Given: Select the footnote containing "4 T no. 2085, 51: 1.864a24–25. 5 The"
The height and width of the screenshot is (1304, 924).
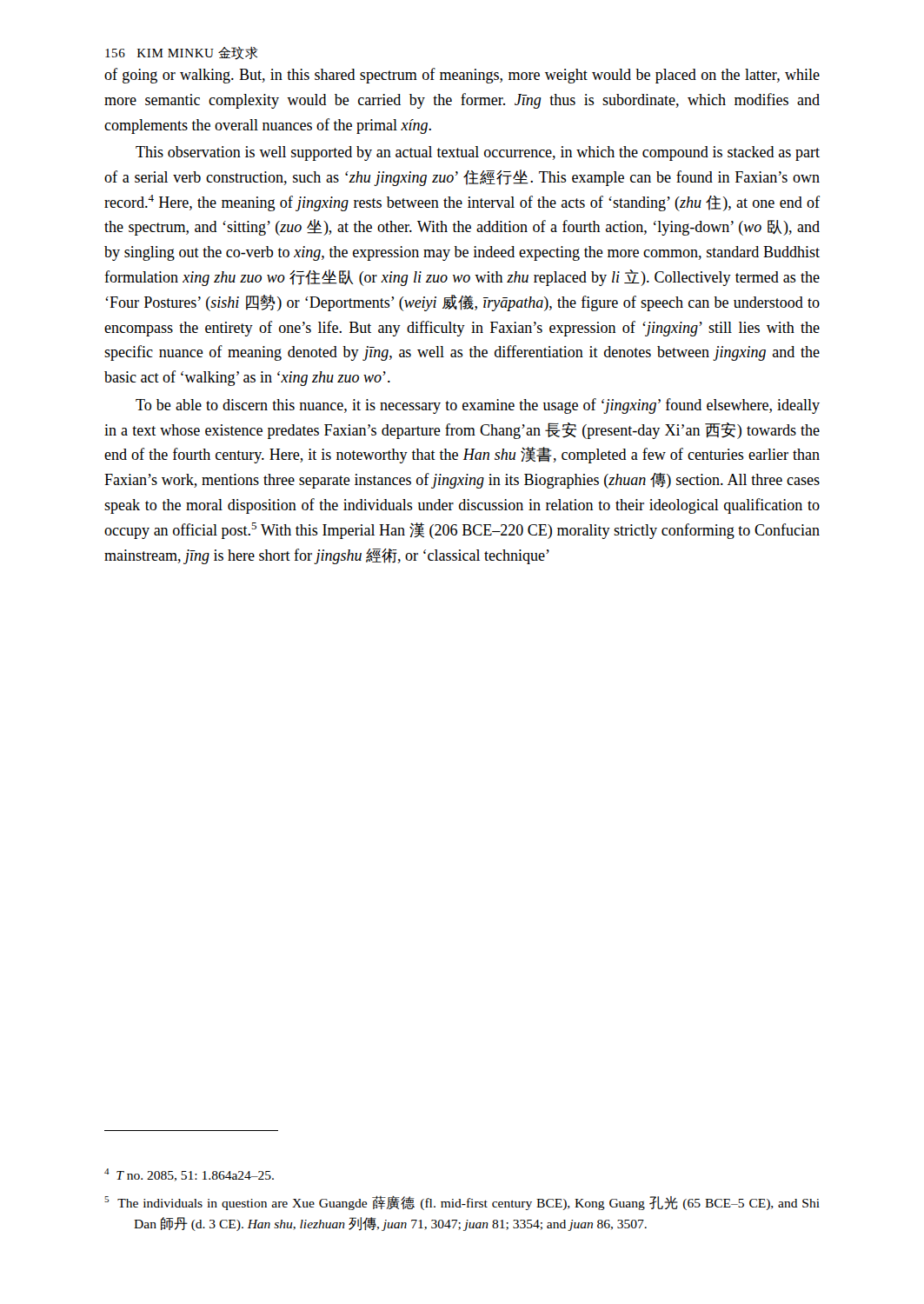Looking at the screenshot, I should coord(462,1200).
